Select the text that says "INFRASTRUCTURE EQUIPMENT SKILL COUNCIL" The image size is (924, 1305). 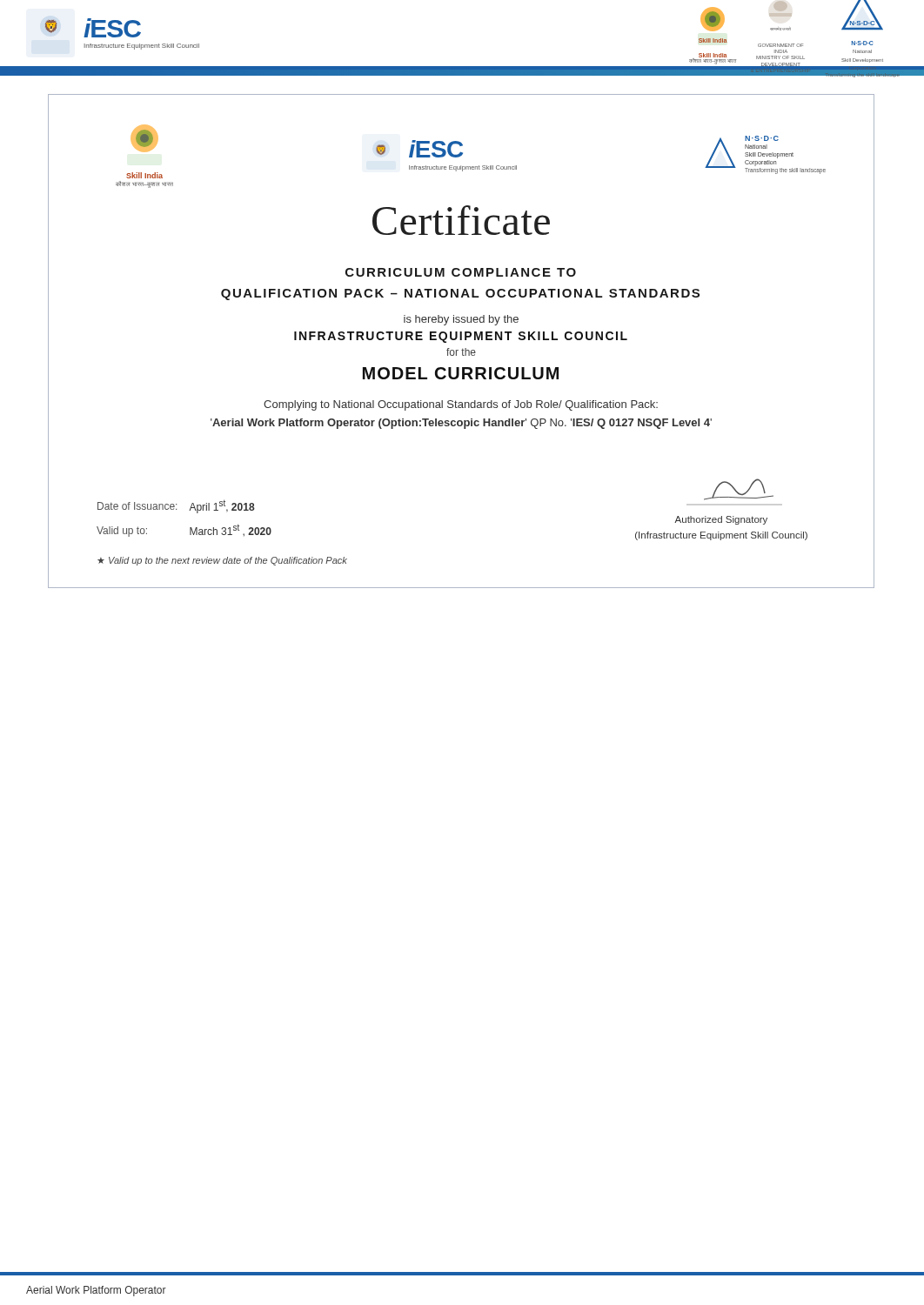pyautogui.click(x=461, y=336)
